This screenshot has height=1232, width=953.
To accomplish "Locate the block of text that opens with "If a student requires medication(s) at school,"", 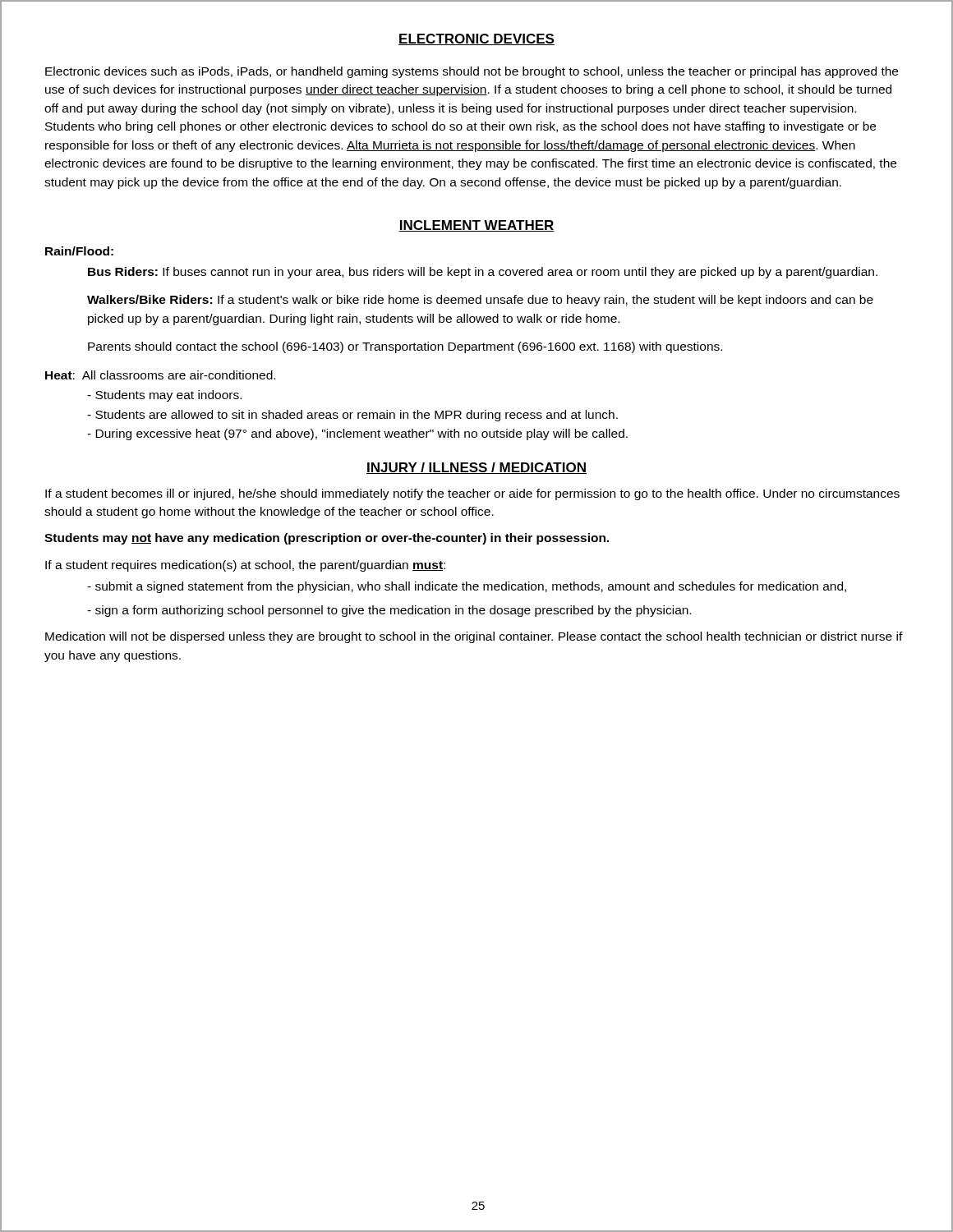I will pos(245,565).
